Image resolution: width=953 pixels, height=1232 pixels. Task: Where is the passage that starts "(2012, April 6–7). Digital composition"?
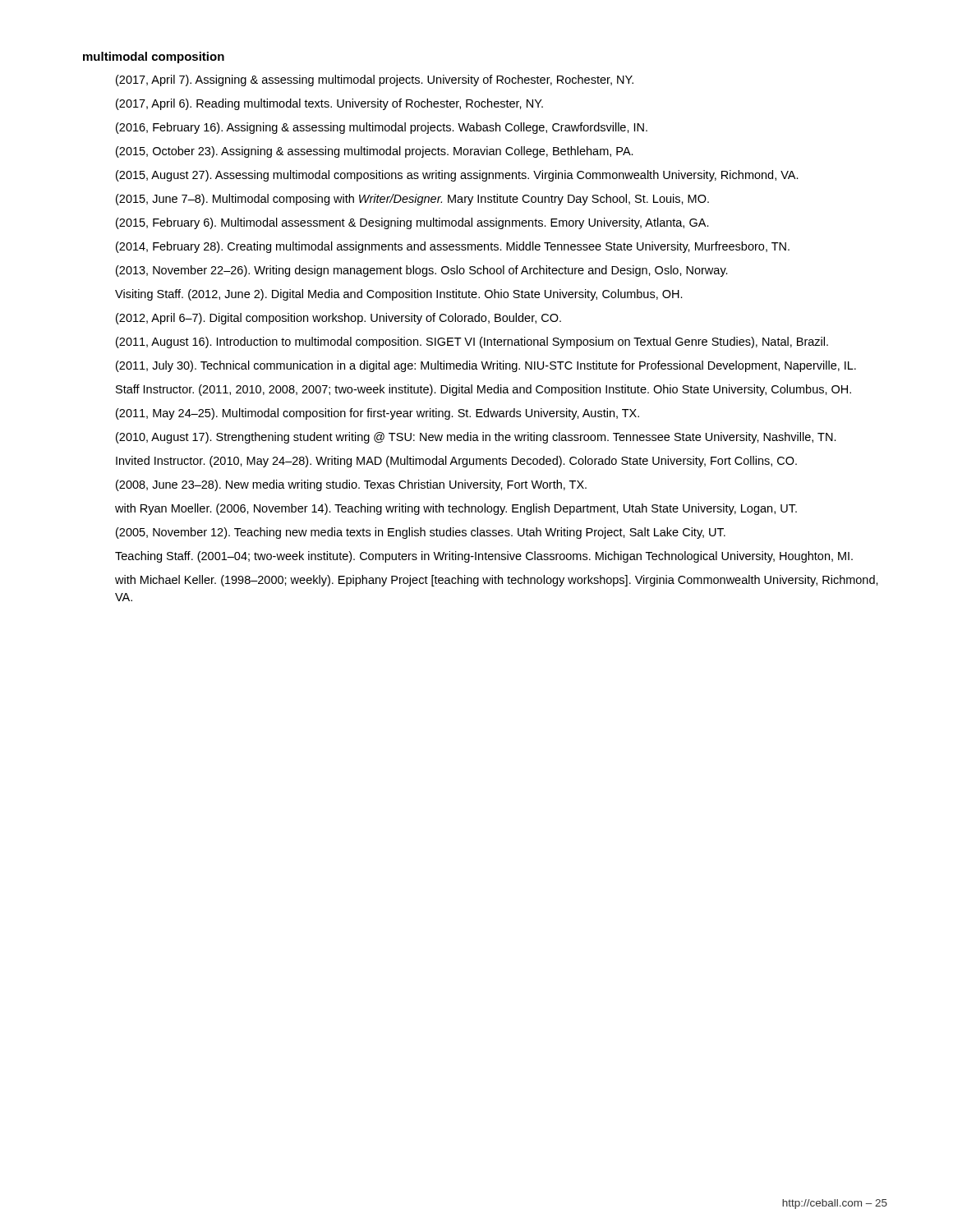pos(339,318)
